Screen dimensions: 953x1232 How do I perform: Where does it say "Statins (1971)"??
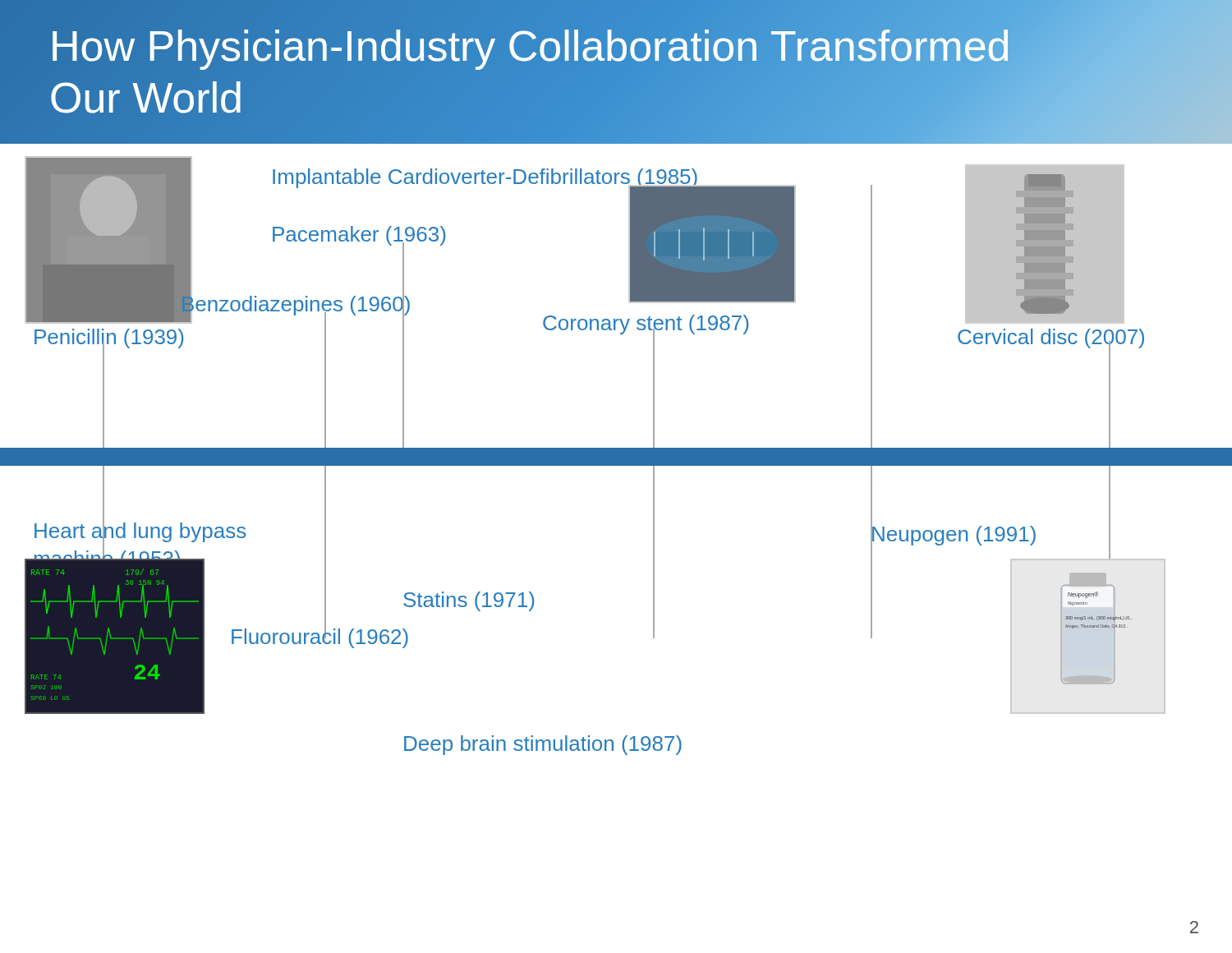pyautogui.click(x=469, y=600)
